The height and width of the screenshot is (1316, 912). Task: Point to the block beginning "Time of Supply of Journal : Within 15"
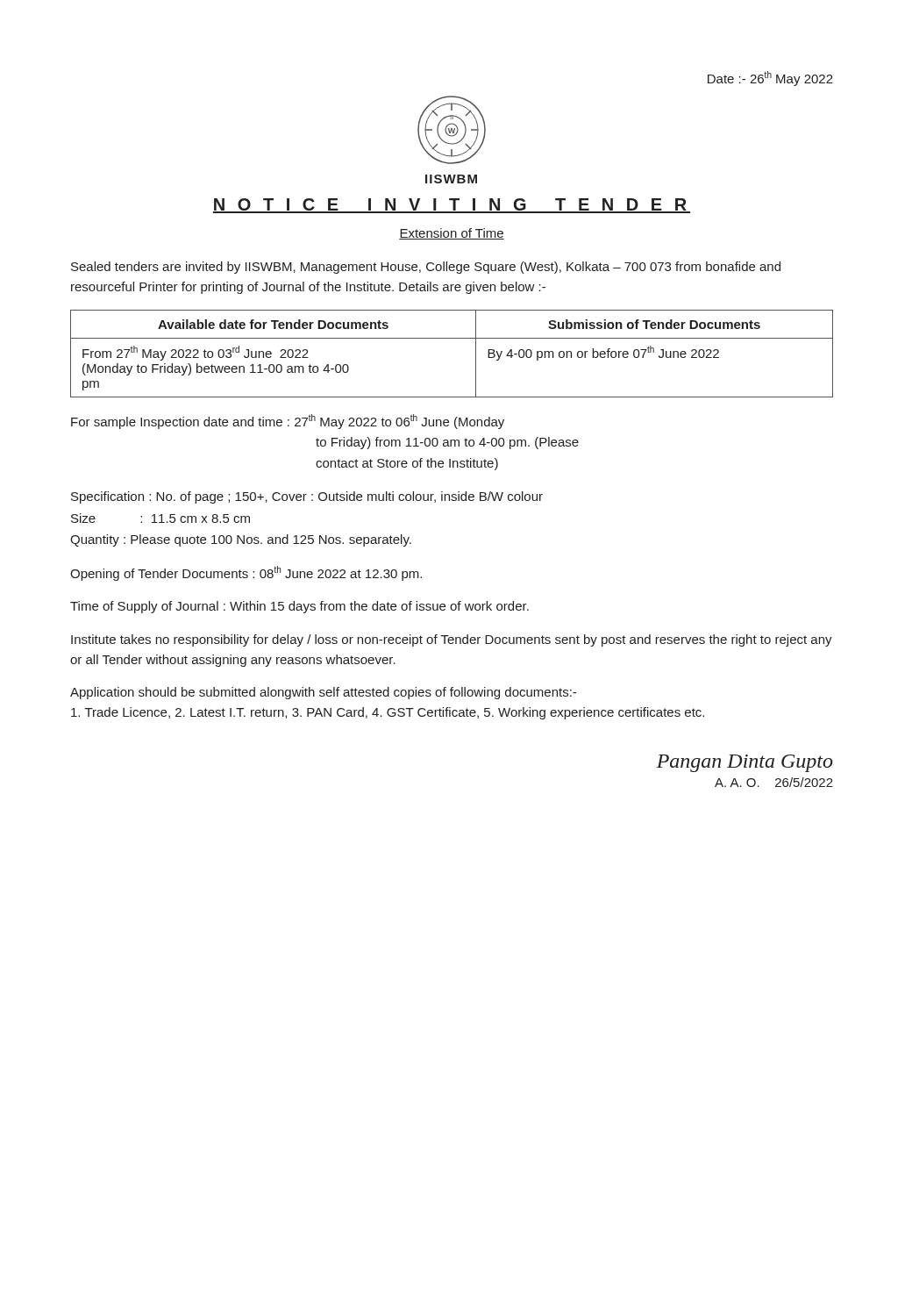click(300, 606)
